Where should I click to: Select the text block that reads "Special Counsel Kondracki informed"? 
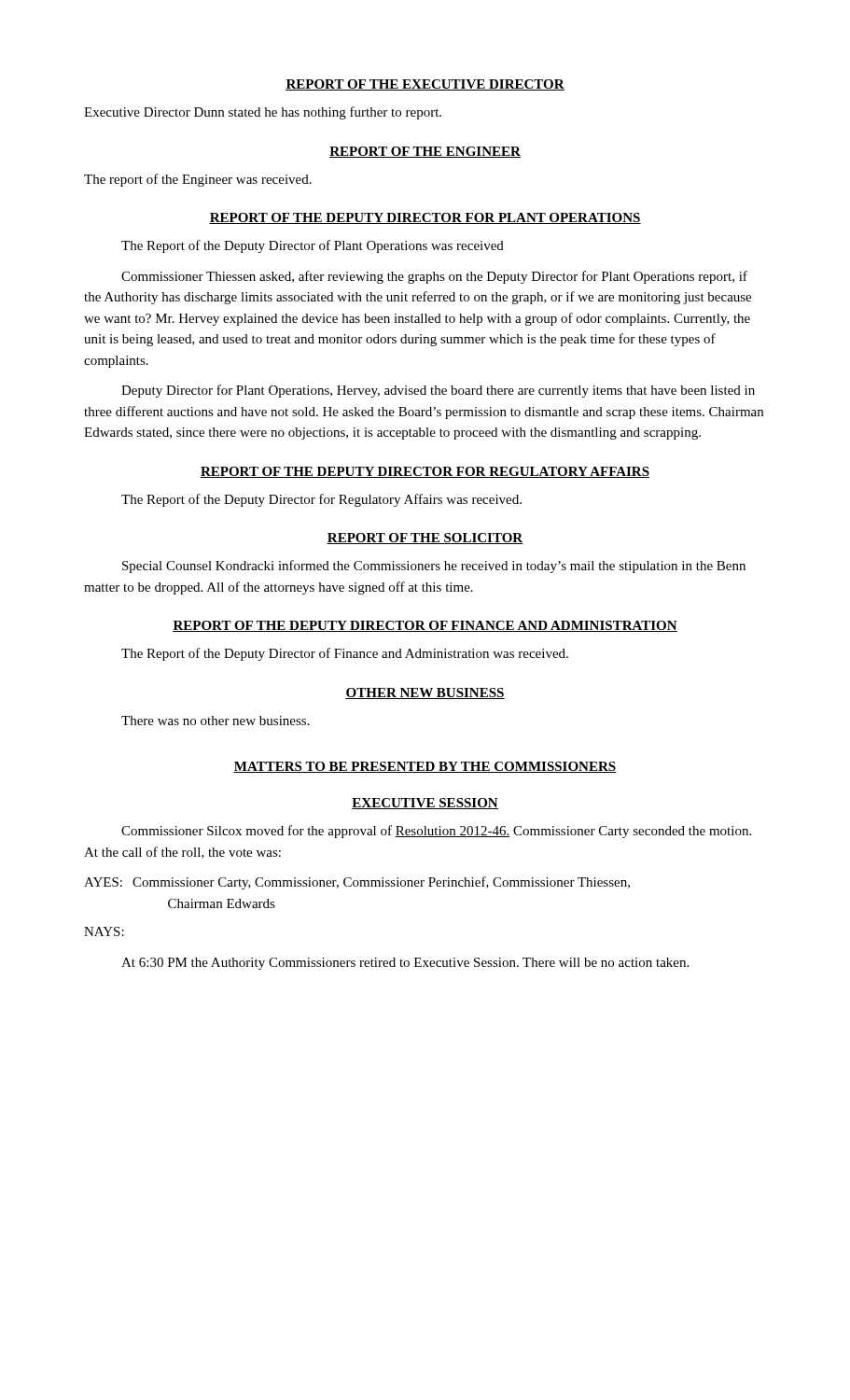(x=415, y=576)
